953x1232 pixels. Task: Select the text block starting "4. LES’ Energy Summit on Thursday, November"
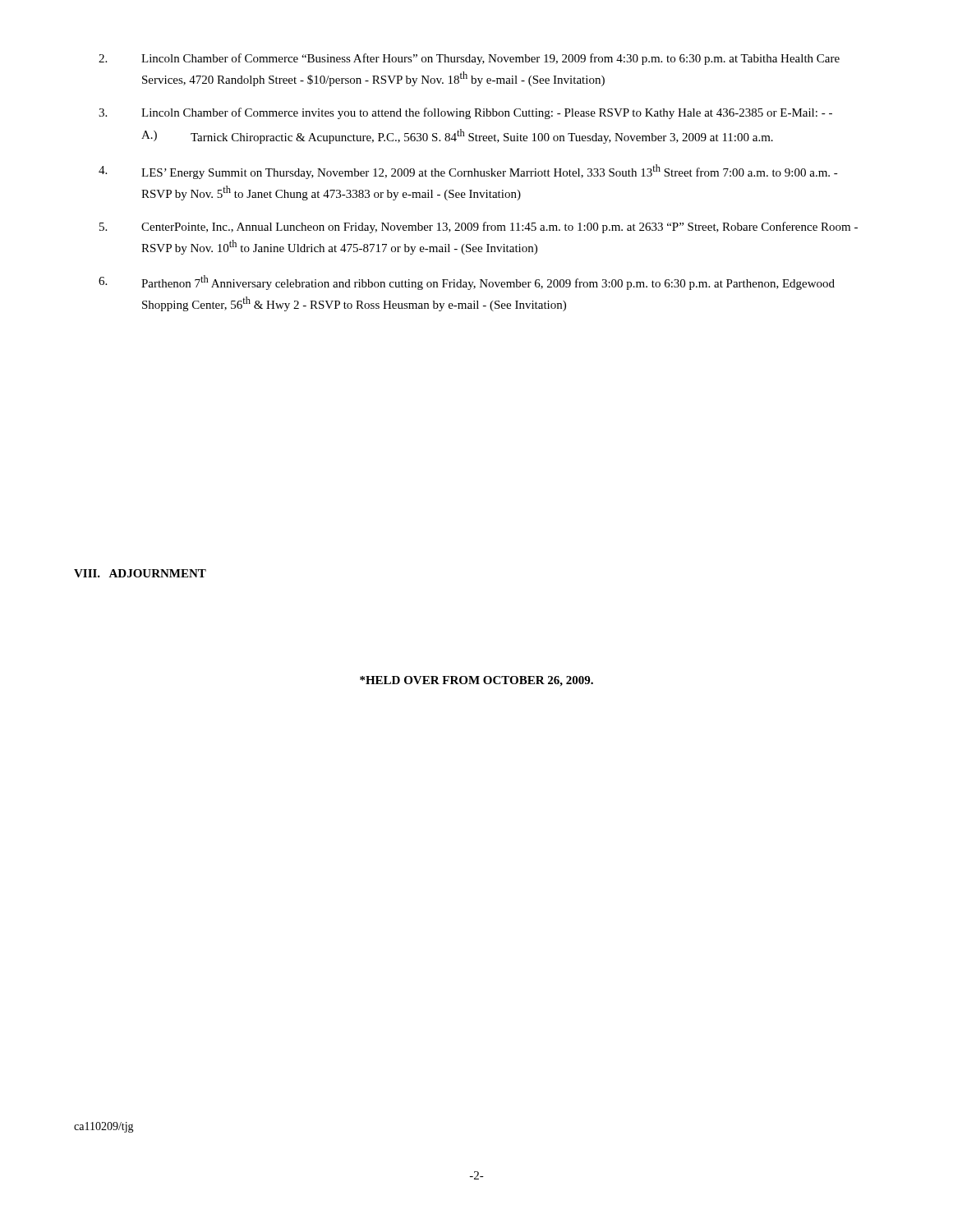point(485,182)
